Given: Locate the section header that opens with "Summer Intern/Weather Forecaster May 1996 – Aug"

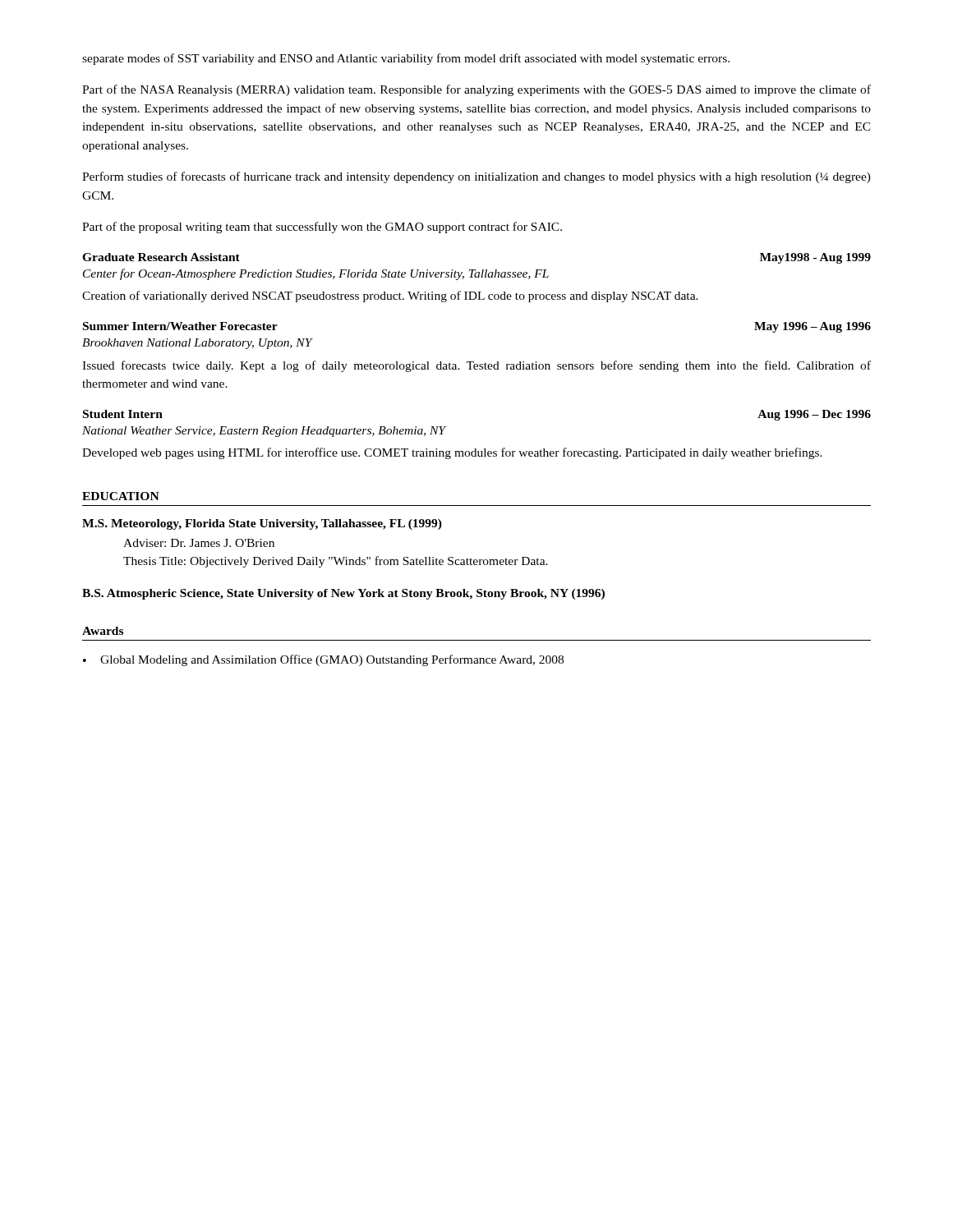Looking at the screenshot, I should point(162,327).
